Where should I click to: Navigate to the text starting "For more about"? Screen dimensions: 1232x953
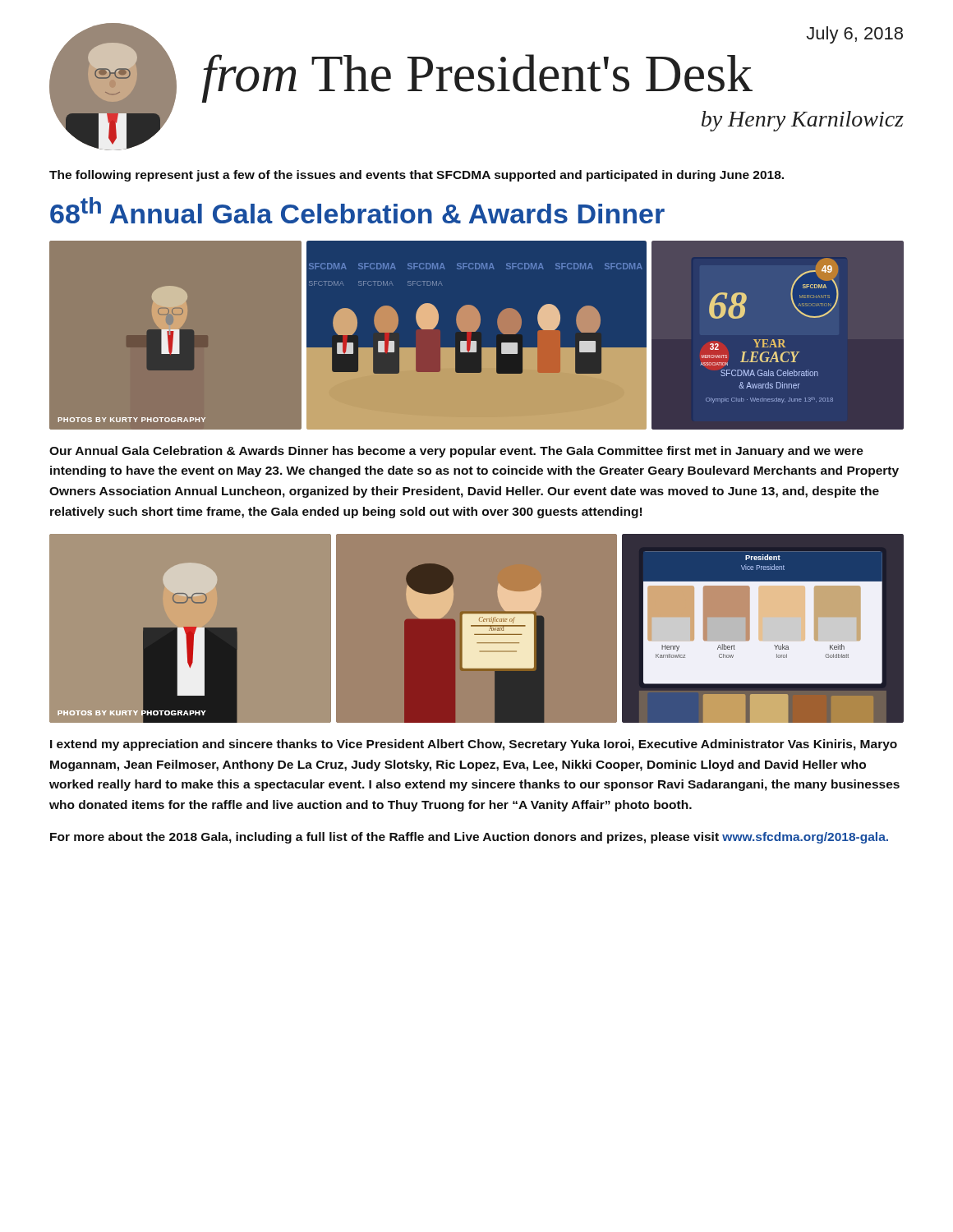tap(476, 837)
